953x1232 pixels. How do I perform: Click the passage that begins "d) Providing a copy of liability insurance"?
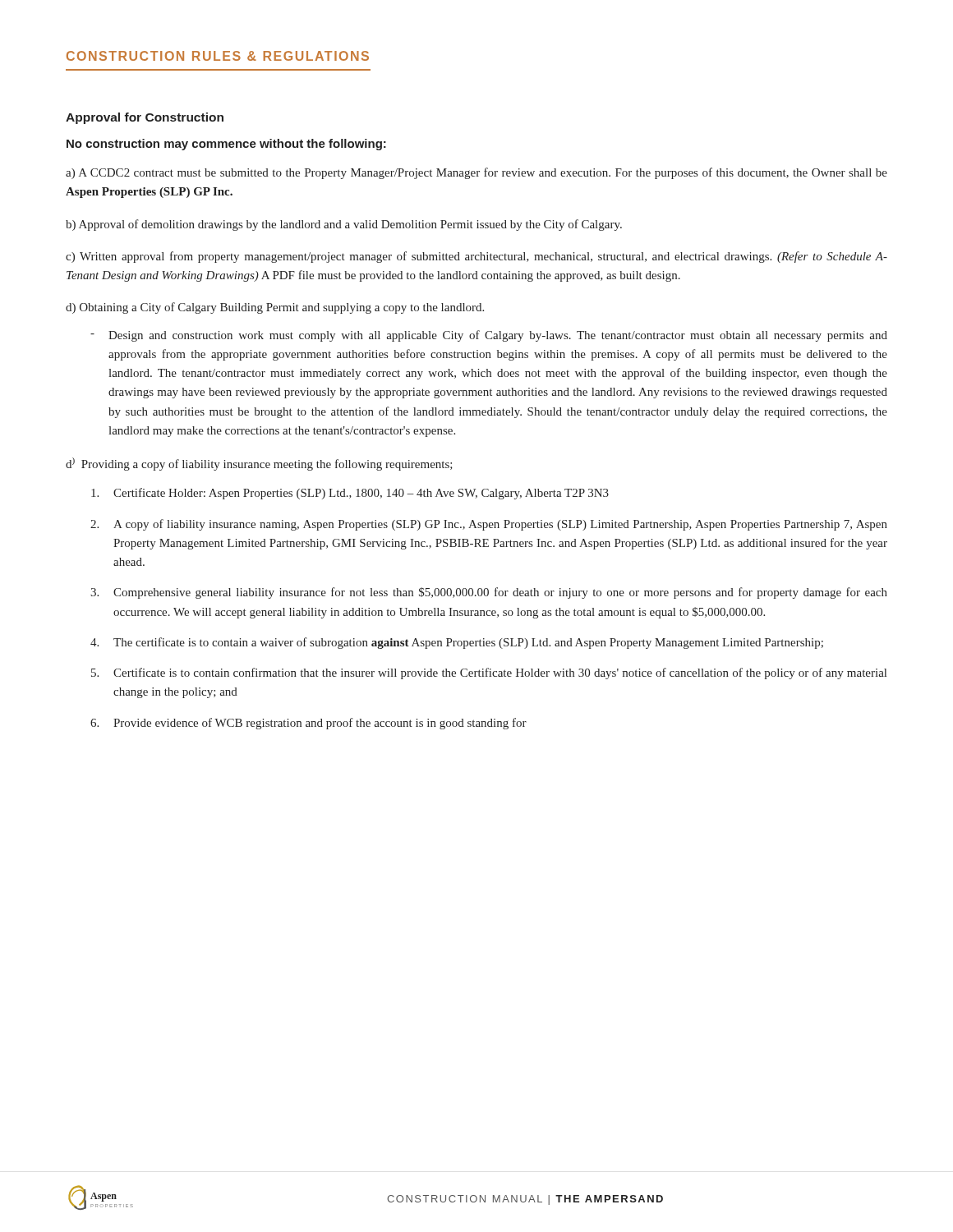tap(259, 464)
